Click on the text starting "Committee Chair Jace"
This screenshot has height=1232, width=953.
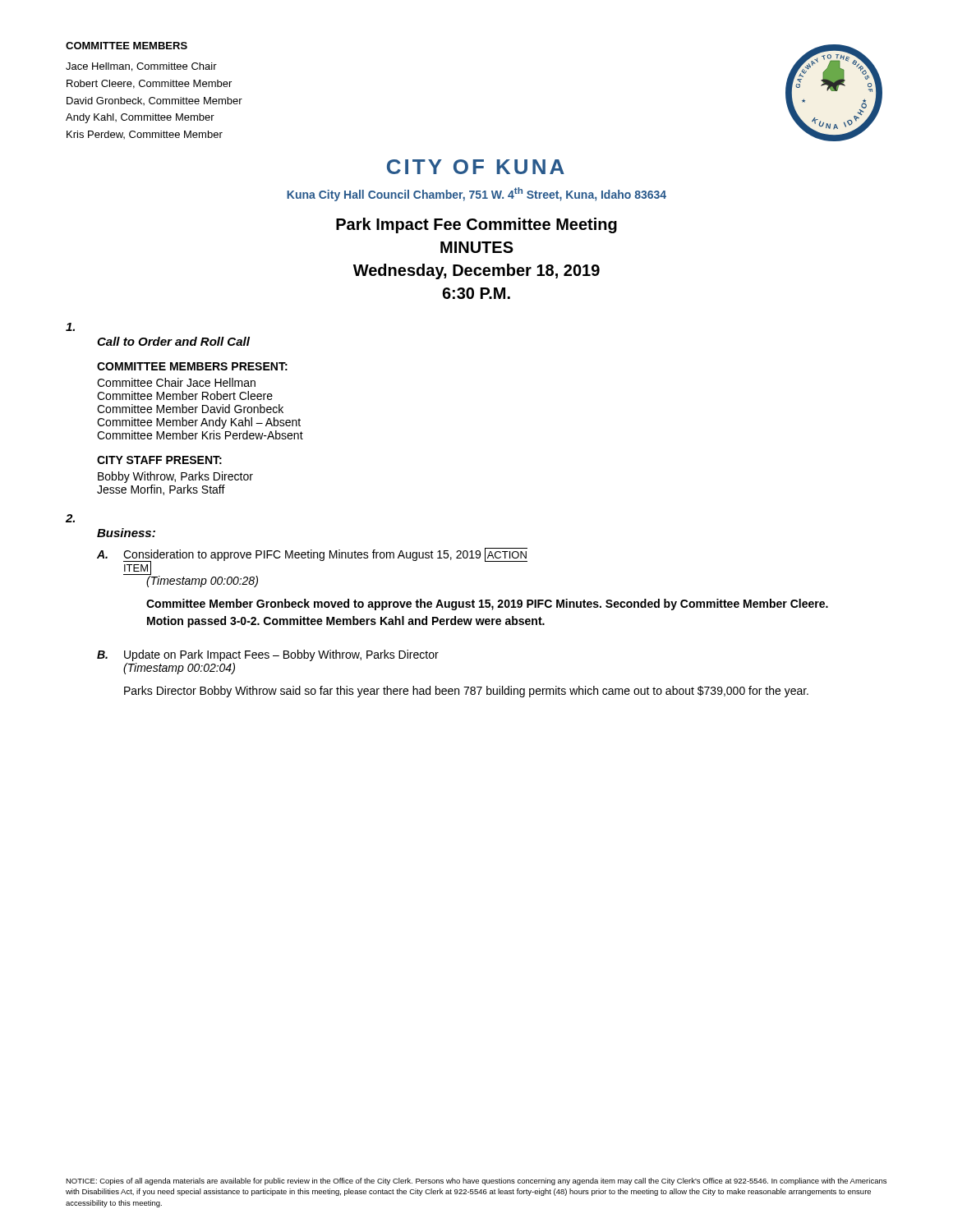pos(200,409)
